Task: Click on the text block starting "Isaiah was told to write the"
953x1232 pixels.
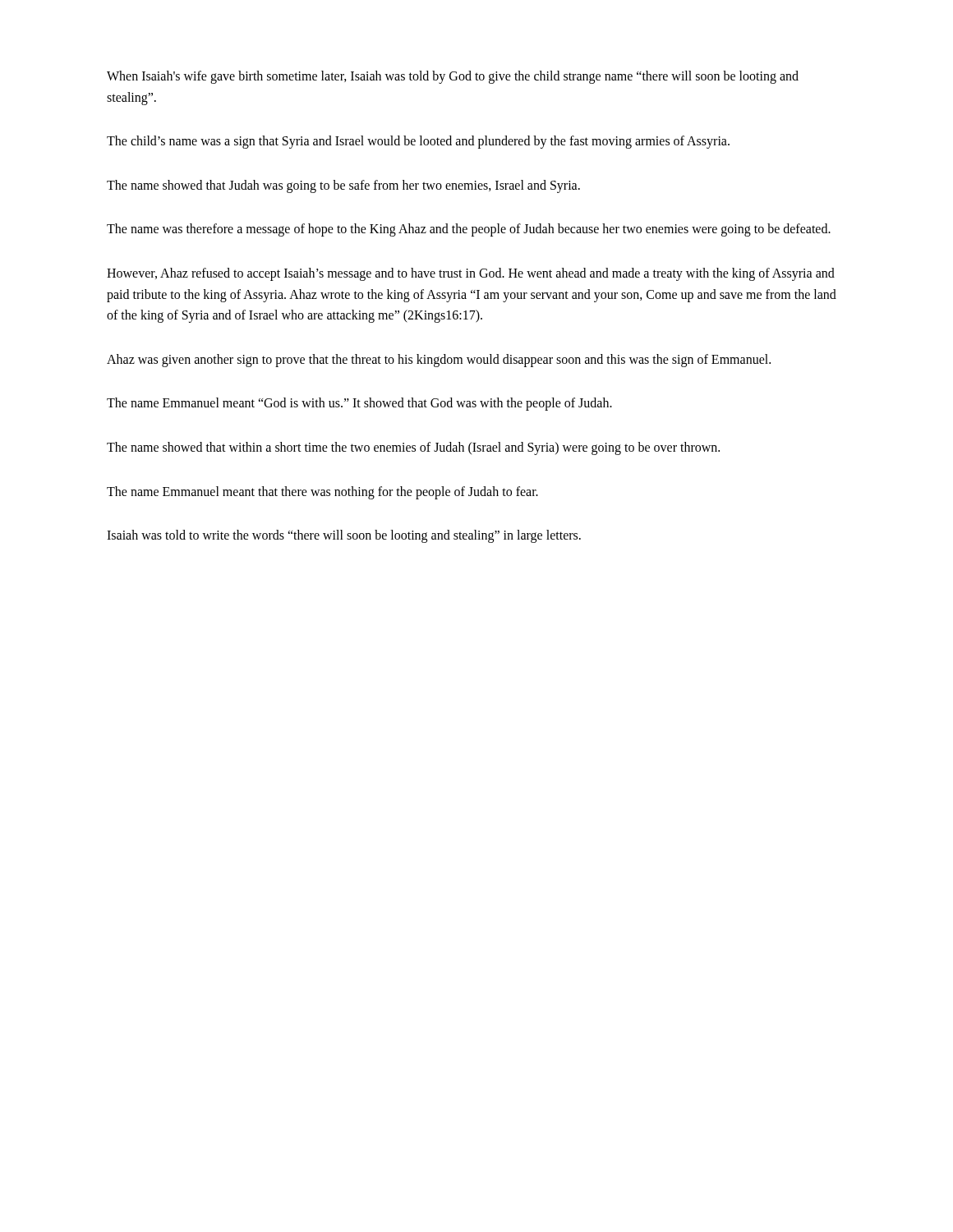Action: (344, 535)
